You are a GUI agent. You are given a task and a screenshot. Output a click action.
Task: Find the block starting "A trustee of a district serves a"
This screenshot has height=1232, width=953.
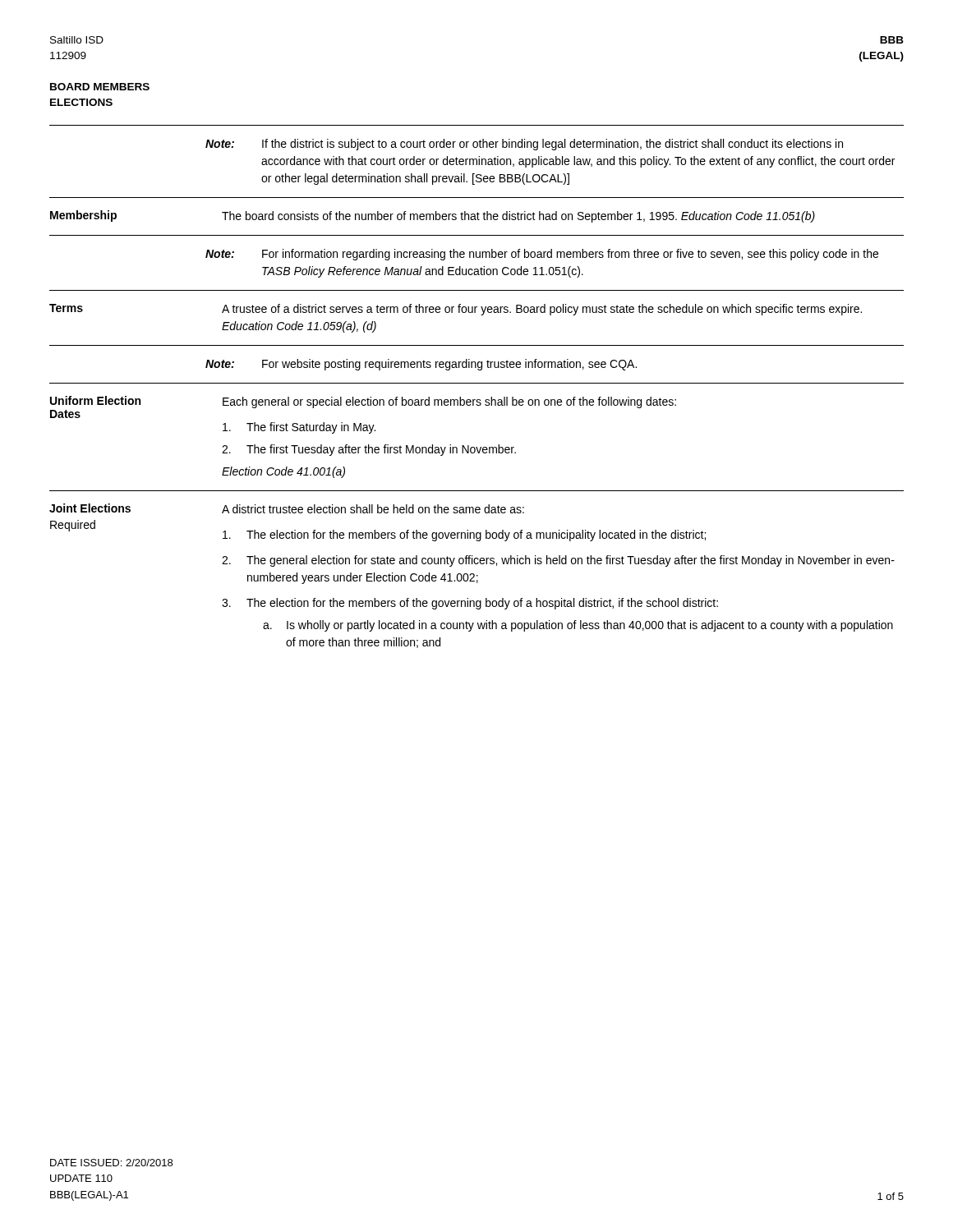click(x=542, y=318)
